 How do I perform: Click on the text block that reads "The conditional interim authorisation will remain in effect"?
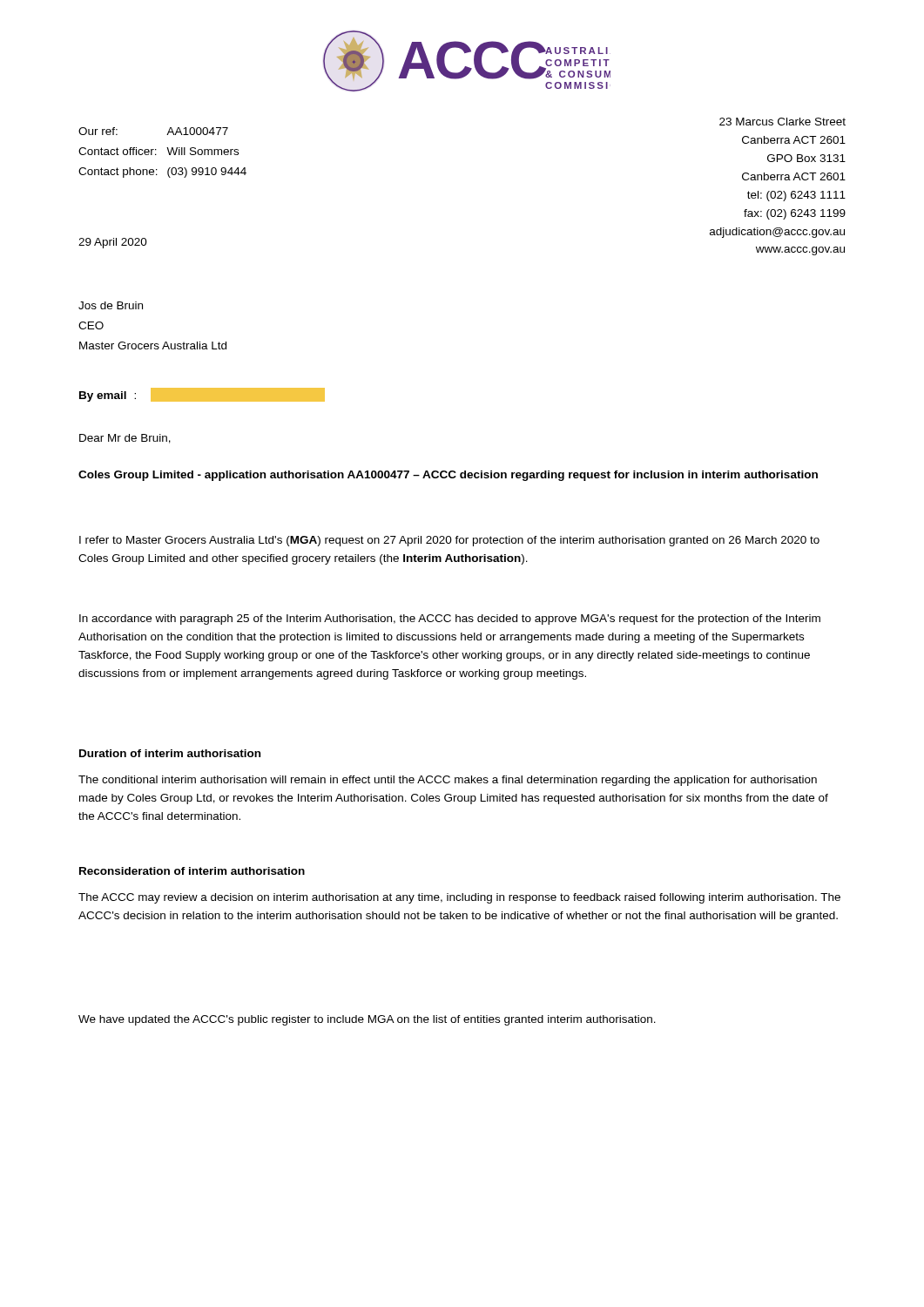click(x=453, y=798)
